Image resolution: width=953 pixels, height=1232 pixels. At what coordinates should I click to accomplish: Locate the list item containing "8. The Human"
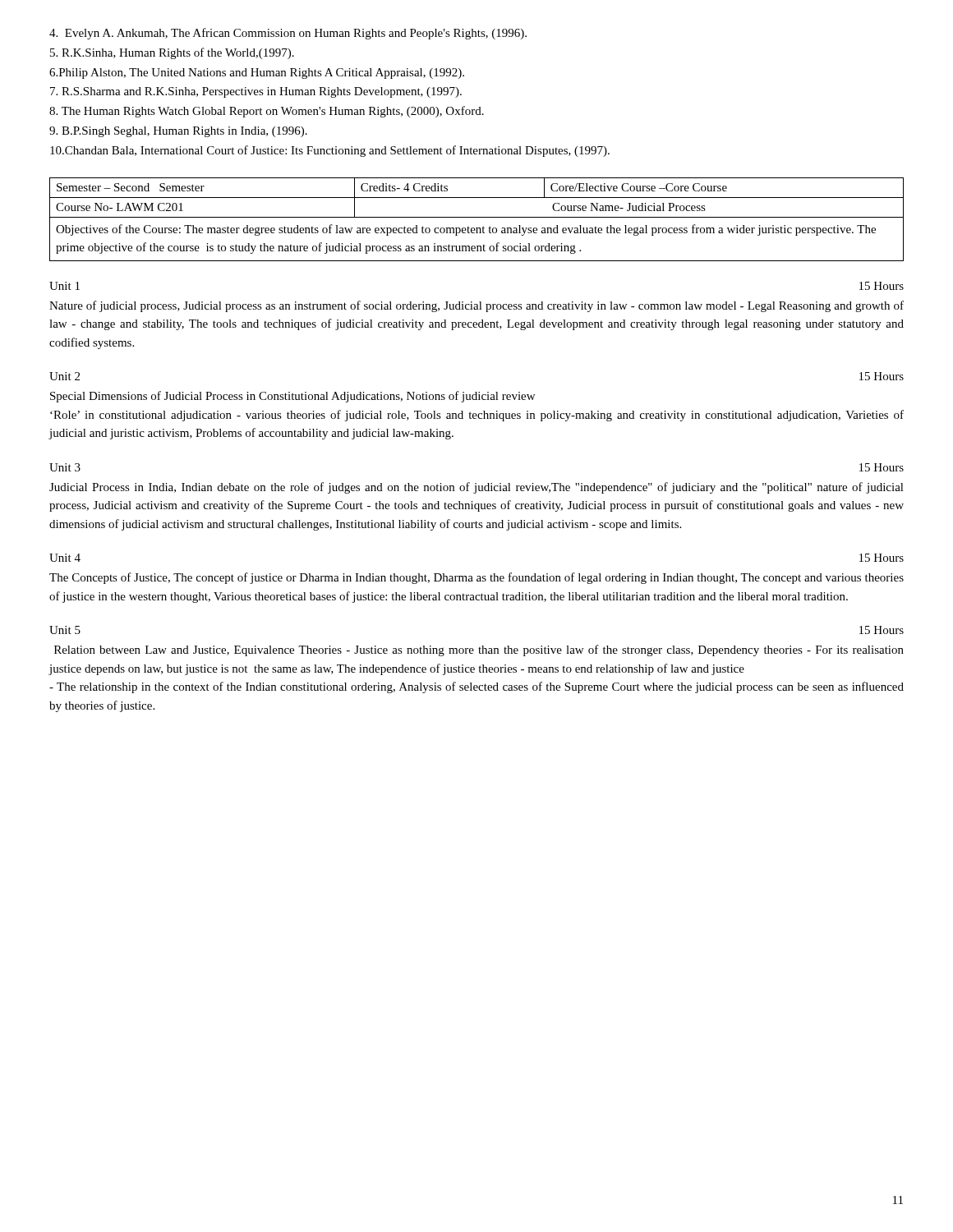point(476,112)
